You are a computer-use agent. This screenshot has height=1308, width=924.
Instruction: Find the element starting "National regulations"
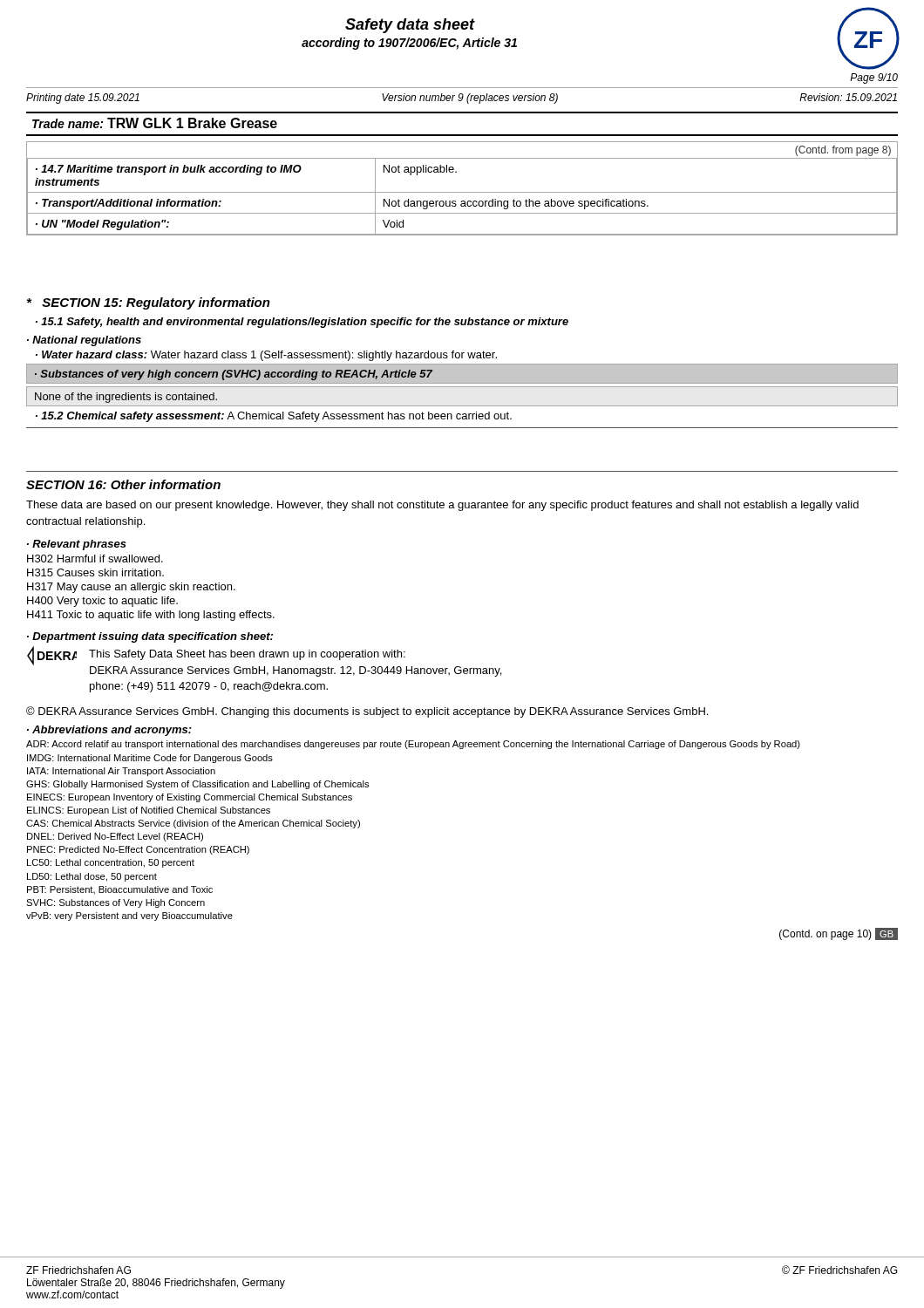tap(87, 340)
